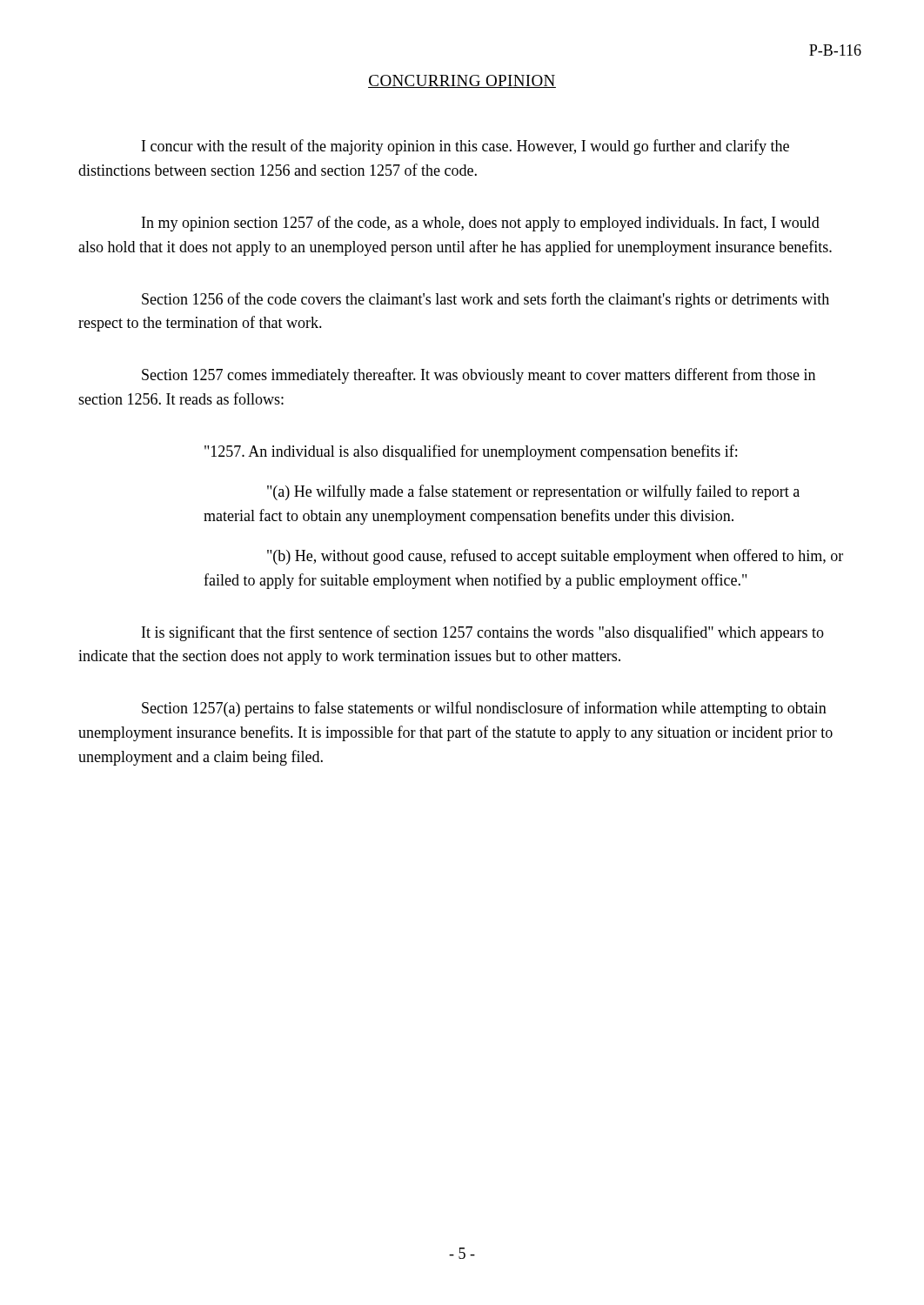The image size is (924, 1305).
Task: Select the text block with the text "Section 1257 comes immediately thereafter. It"
Action: point(447,387)
